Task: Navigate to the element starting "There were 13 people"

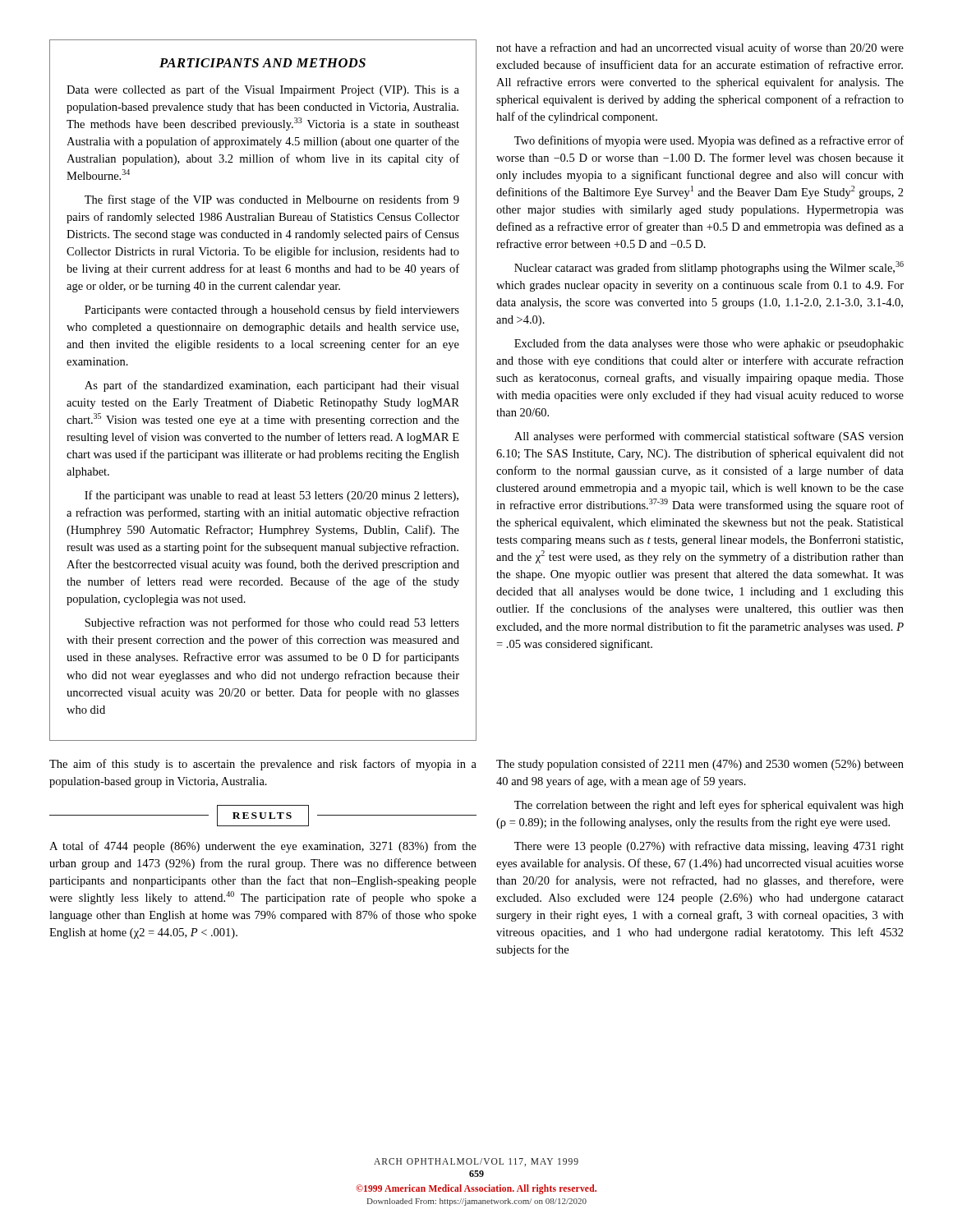Action: point(700,898)
